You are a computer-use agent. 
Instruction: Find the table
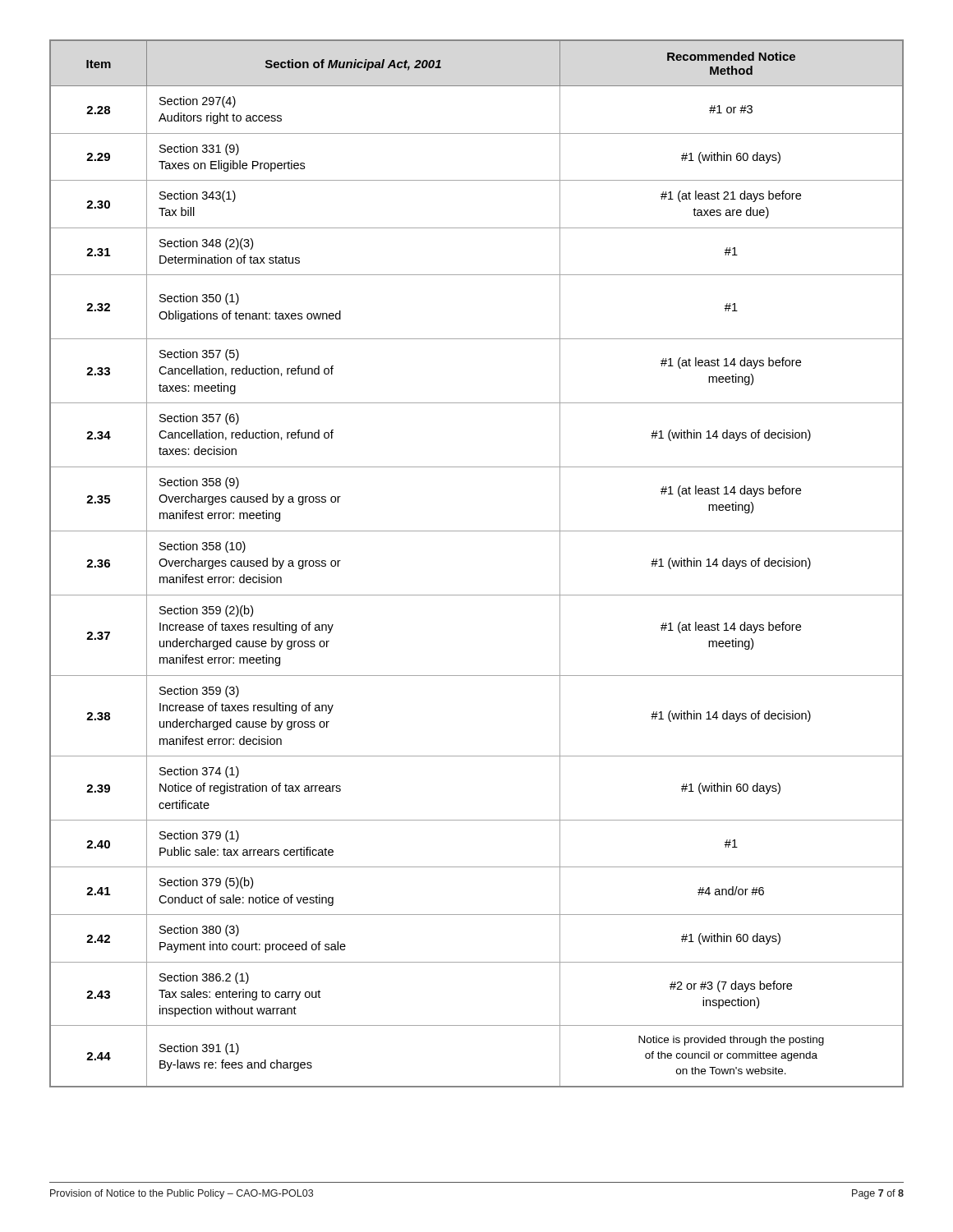pos(476,607)
